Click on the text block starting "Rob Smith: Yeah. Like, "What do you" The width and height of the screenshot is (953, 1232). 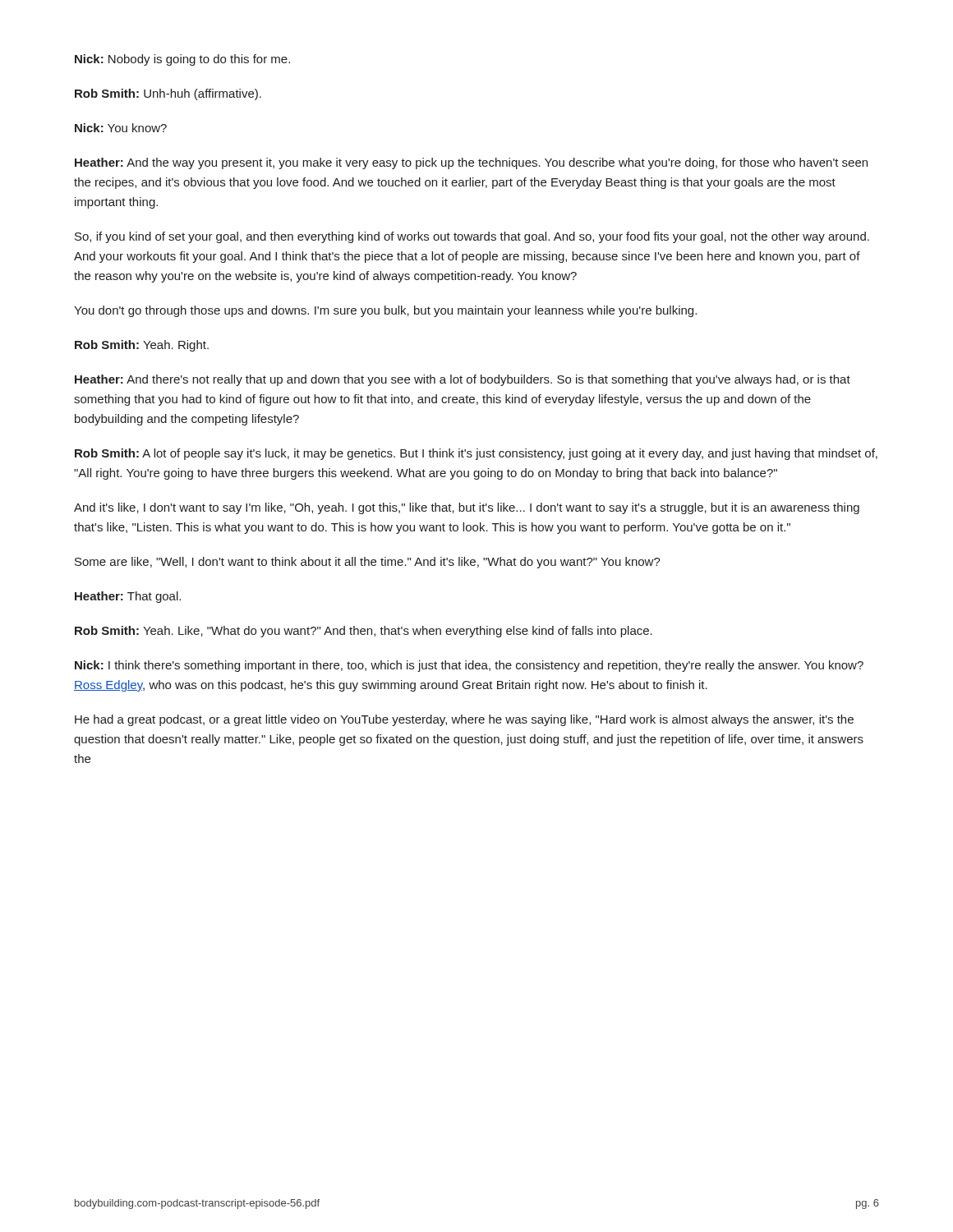click(x=363, y=630)
